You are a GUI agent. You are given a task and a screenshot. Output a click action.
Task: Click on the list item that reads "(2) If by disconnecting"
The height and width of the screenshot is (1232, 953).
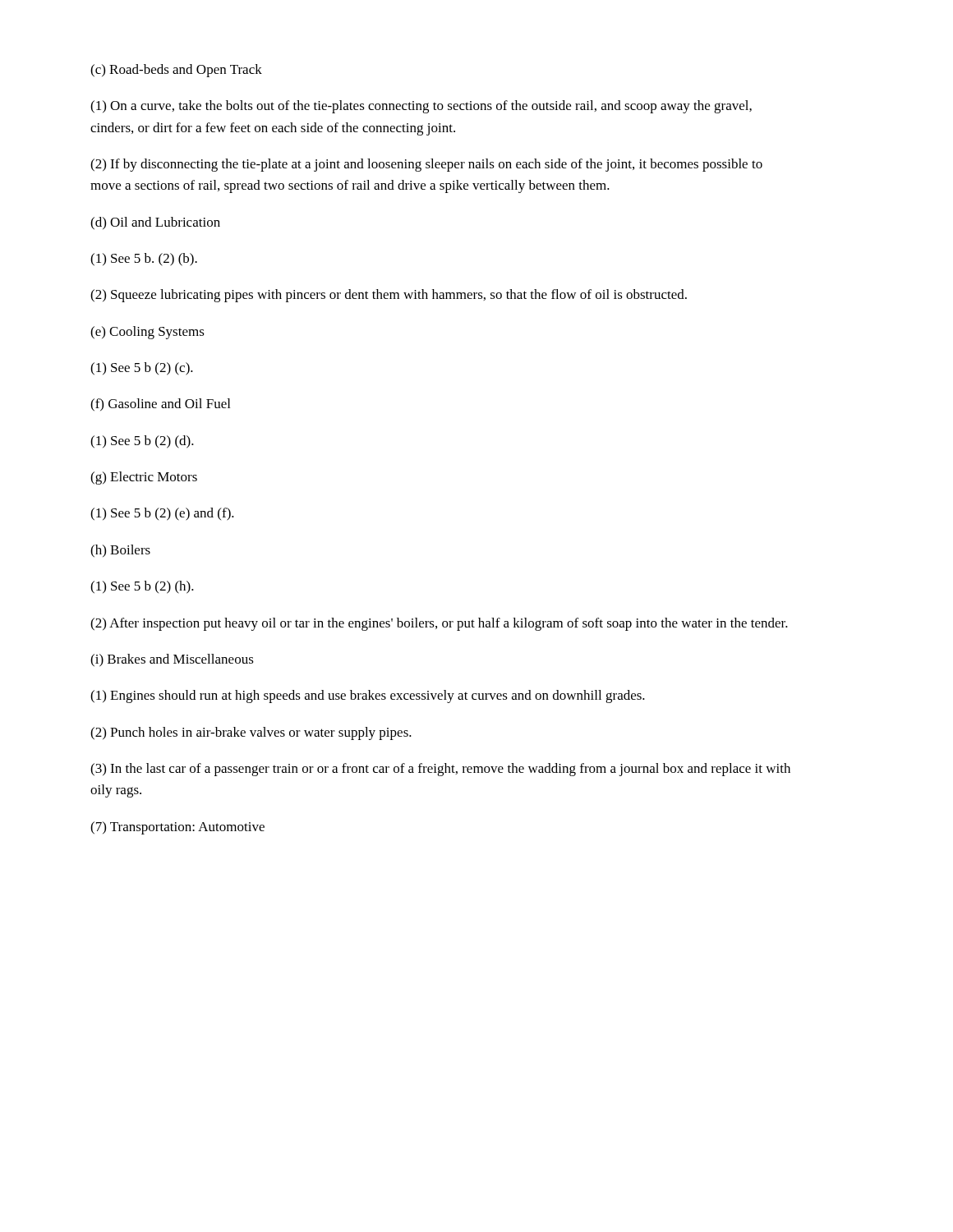coord(426,175)
